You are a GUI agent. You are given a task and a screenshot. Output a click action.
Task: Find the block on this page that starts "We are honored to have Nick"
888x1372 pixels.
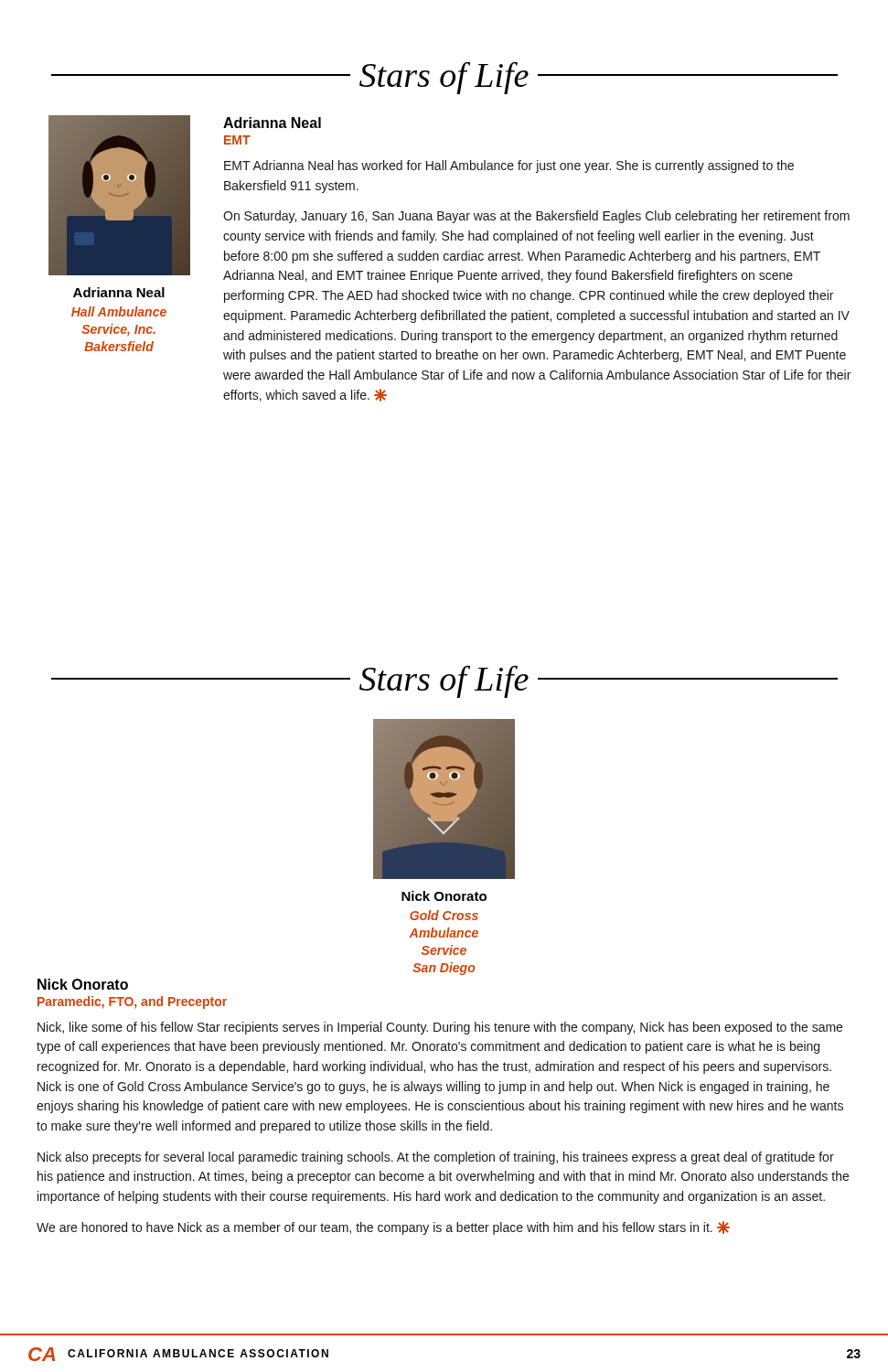click(x=383, y=1227)
